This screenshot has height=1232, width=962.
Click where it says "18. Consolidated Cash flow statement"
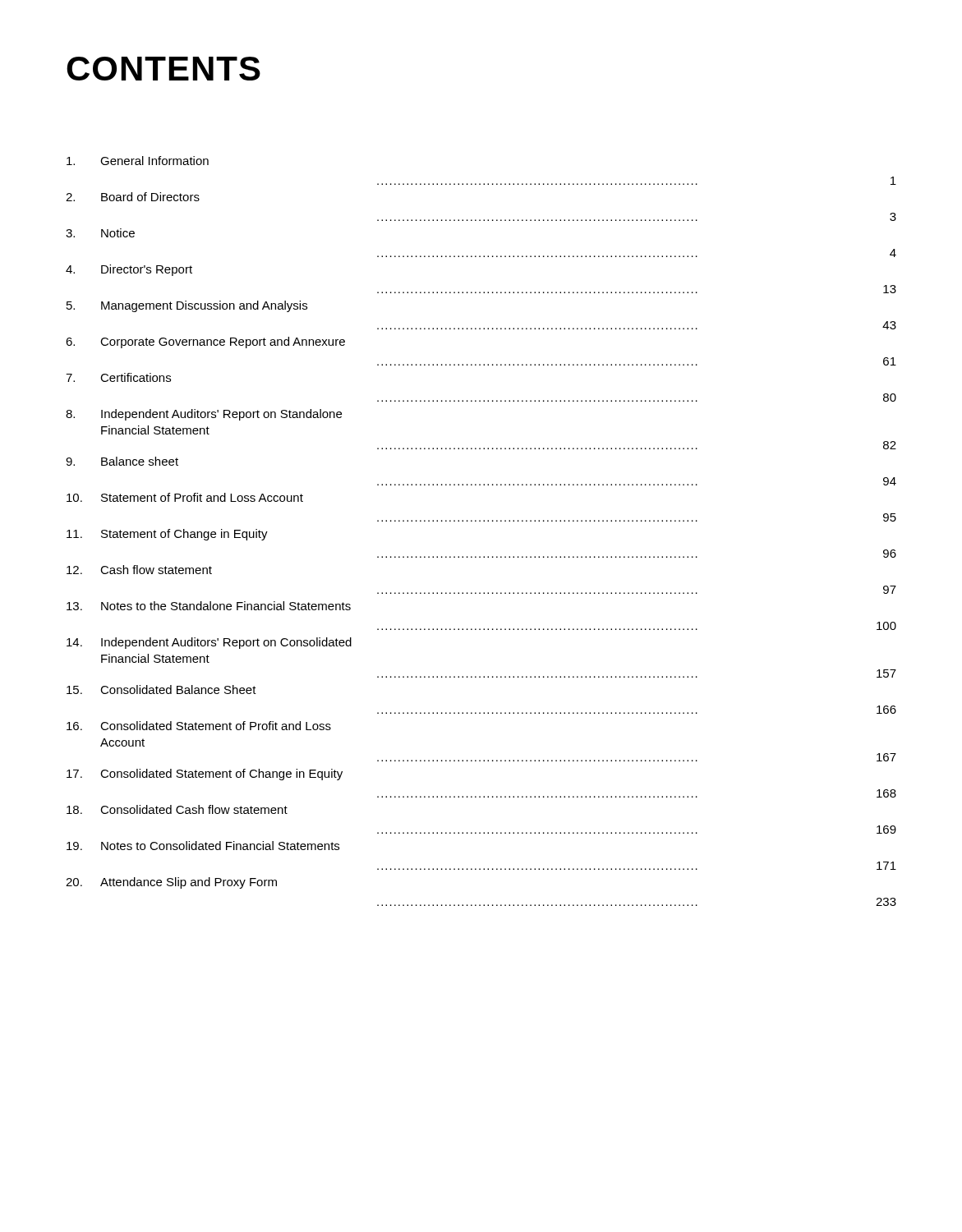click(x=177, y=809)
